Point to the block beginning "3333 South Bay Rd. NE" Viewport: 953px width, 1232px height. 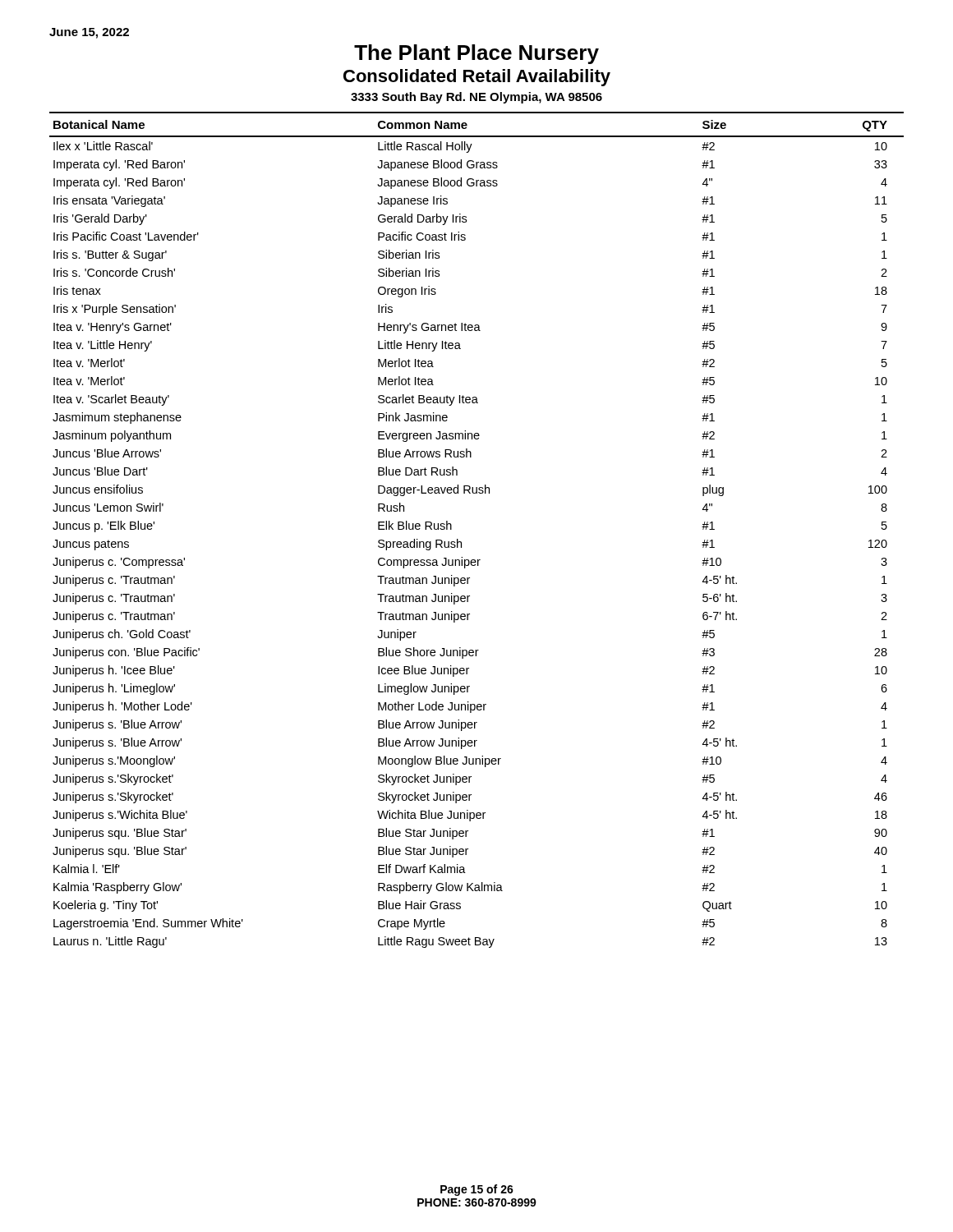coord(476,96)
